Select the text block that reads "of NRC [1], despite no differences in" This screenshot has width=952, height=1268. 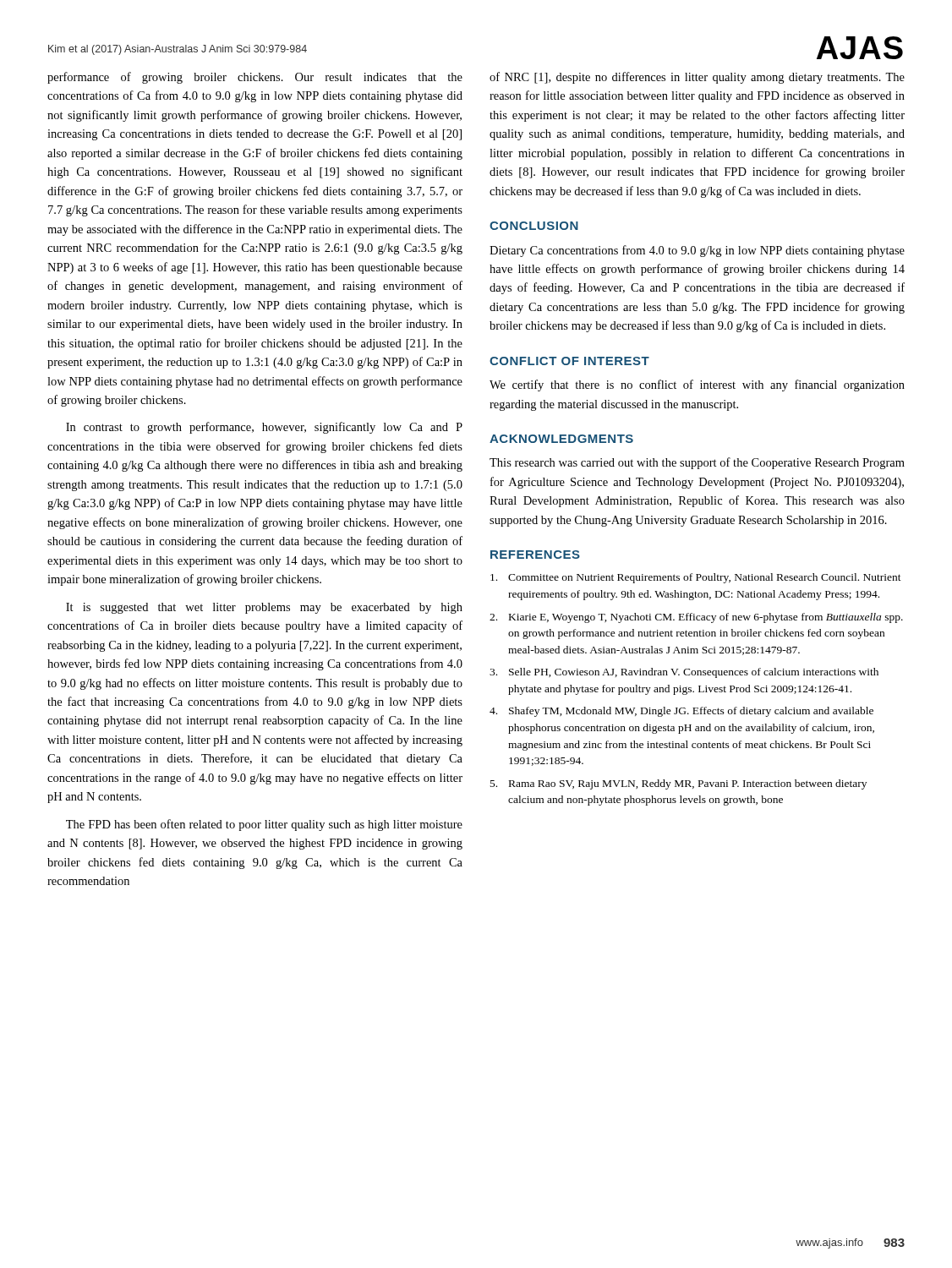pyautogui.click(x=697, y=134)
